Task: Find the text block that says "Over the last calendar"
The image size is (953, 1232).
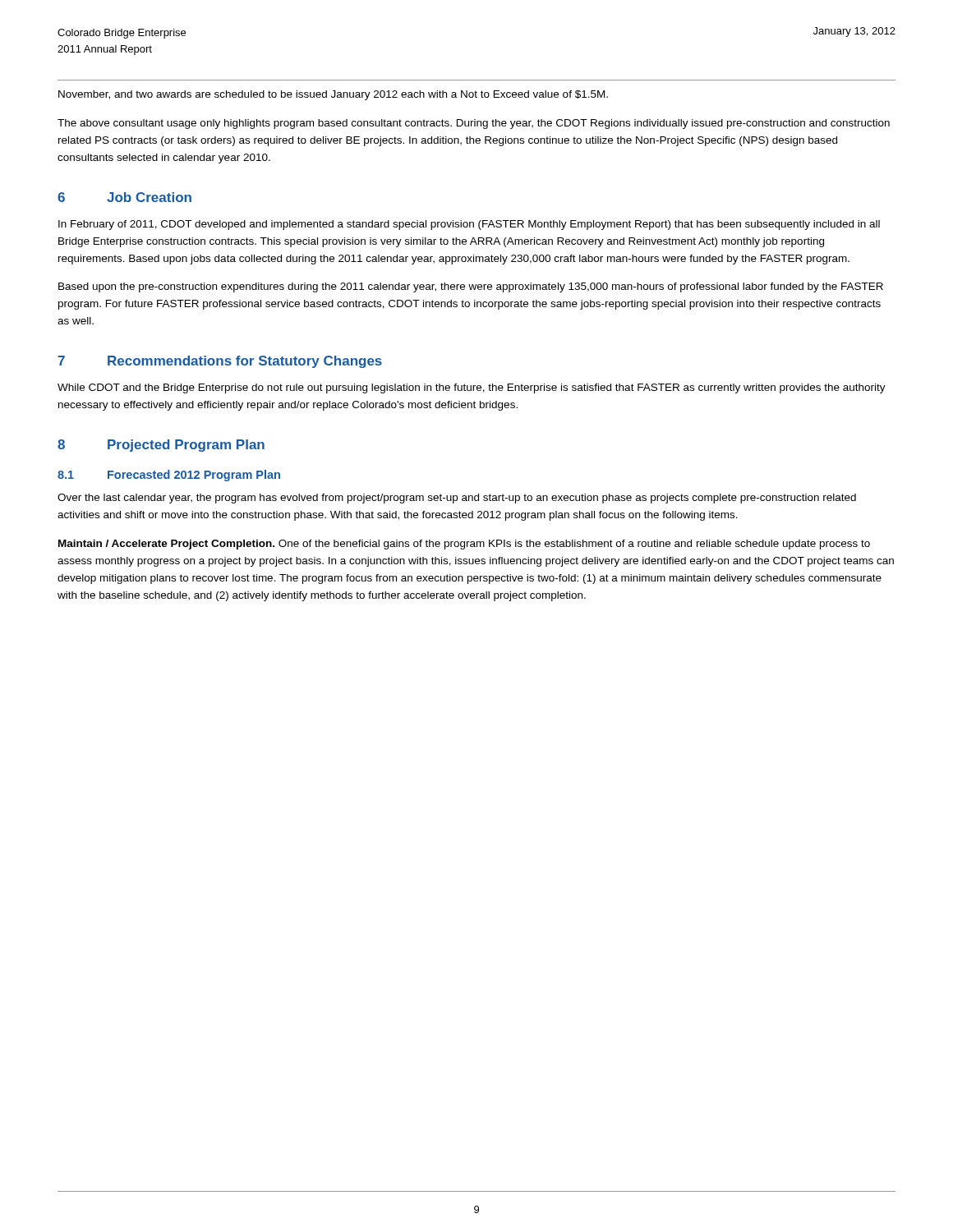Action: 457,506
